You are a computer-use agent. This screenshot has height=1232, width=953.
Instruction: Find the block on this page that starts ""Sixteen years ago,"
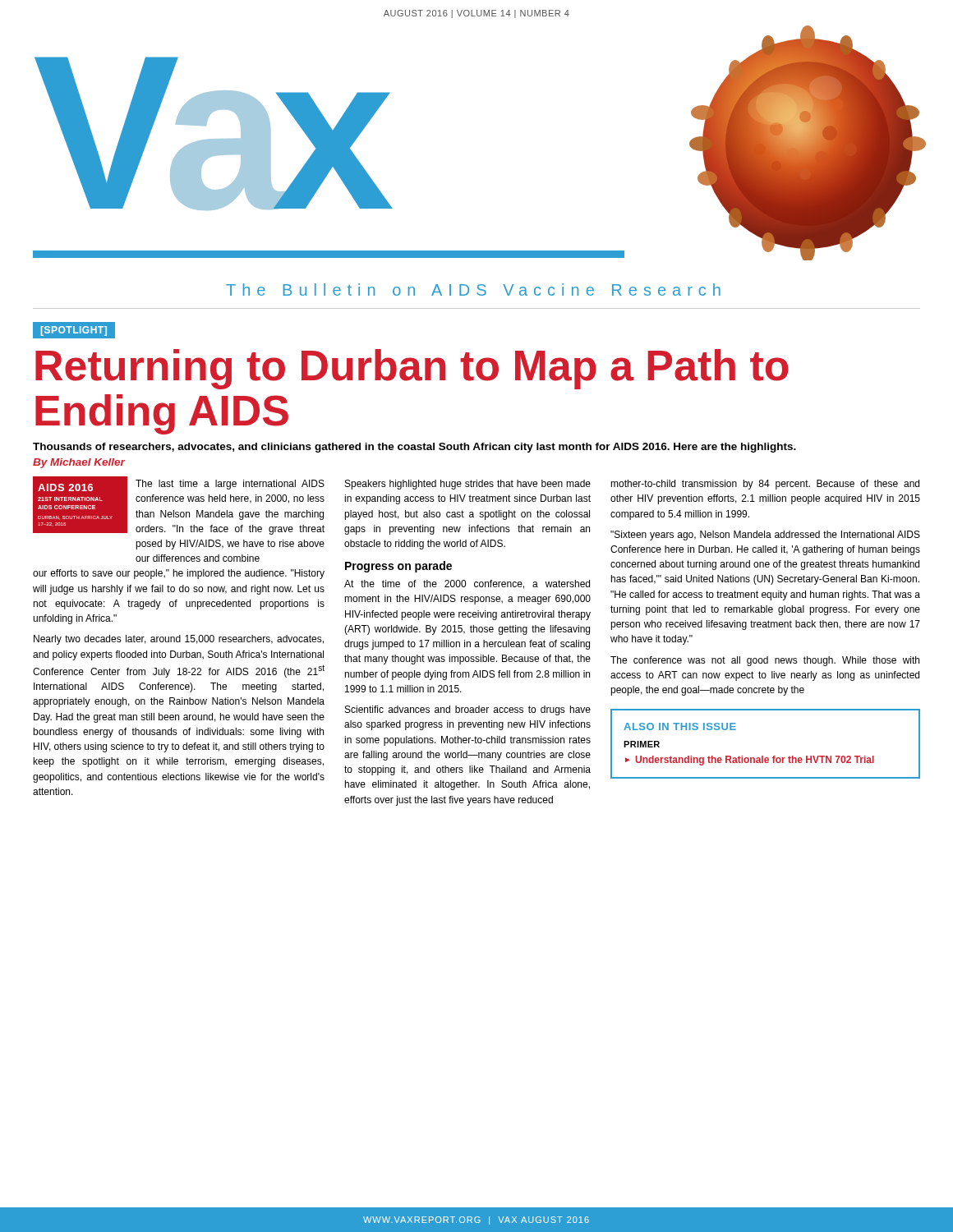point(765,587)
